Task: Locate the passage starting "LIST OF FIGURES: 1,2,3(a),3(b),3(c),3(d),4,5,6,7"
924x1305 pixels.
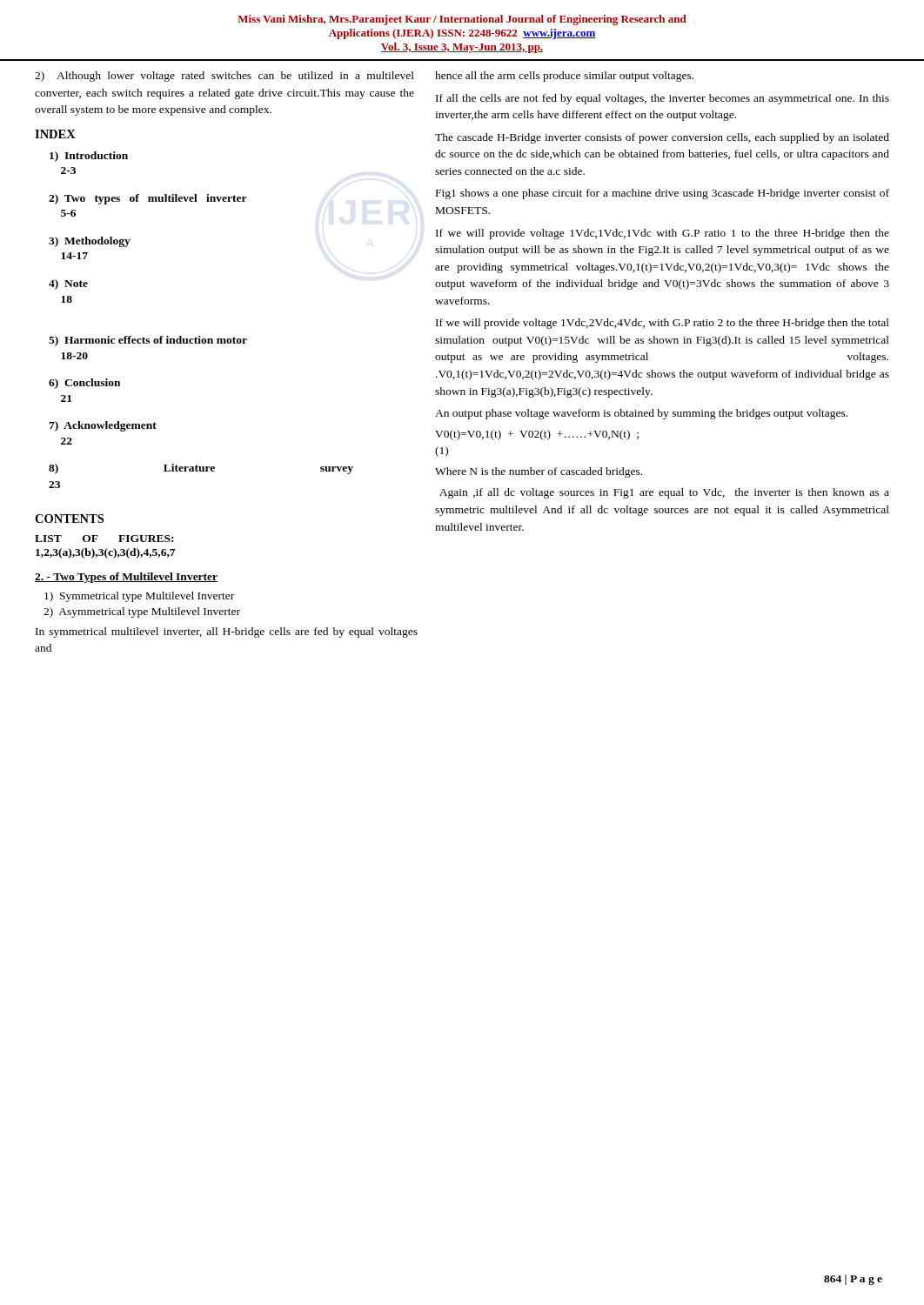Action: [x=105, y=545]
